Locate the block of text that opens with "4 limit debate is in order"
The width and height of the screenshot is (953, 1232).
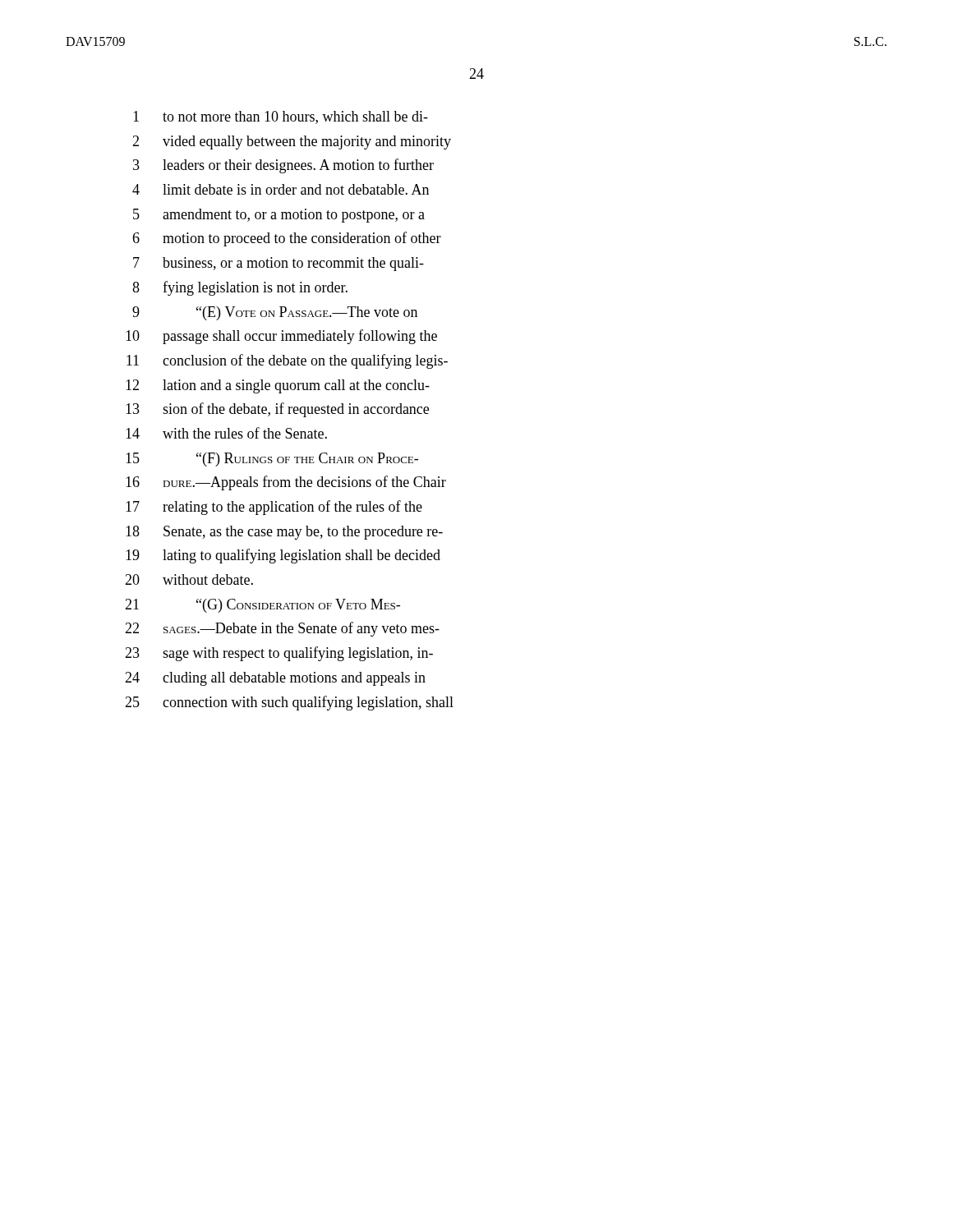[281, 189]
